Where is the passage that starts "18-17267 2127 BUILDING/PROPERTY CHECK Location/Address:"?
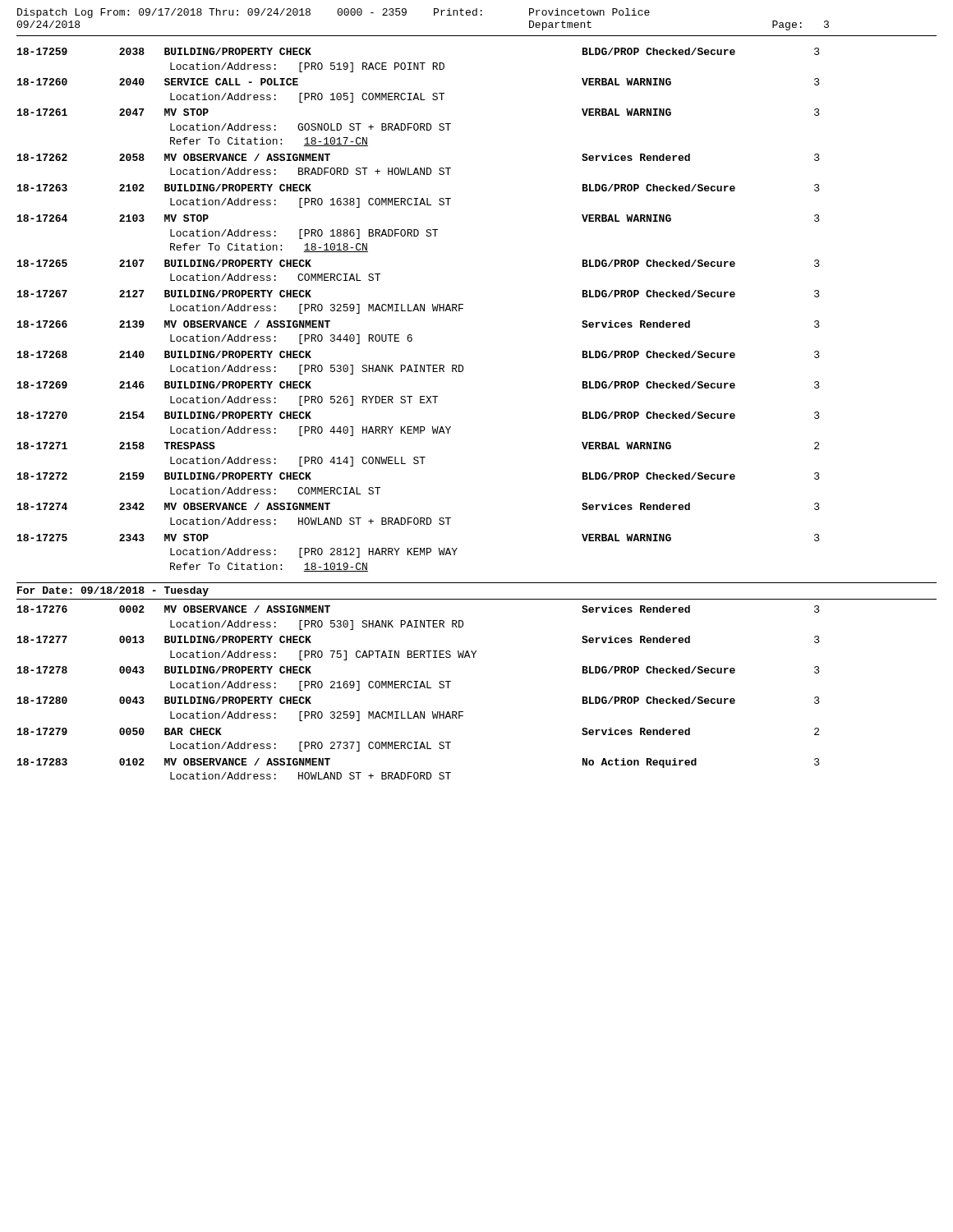 [418, 302]
